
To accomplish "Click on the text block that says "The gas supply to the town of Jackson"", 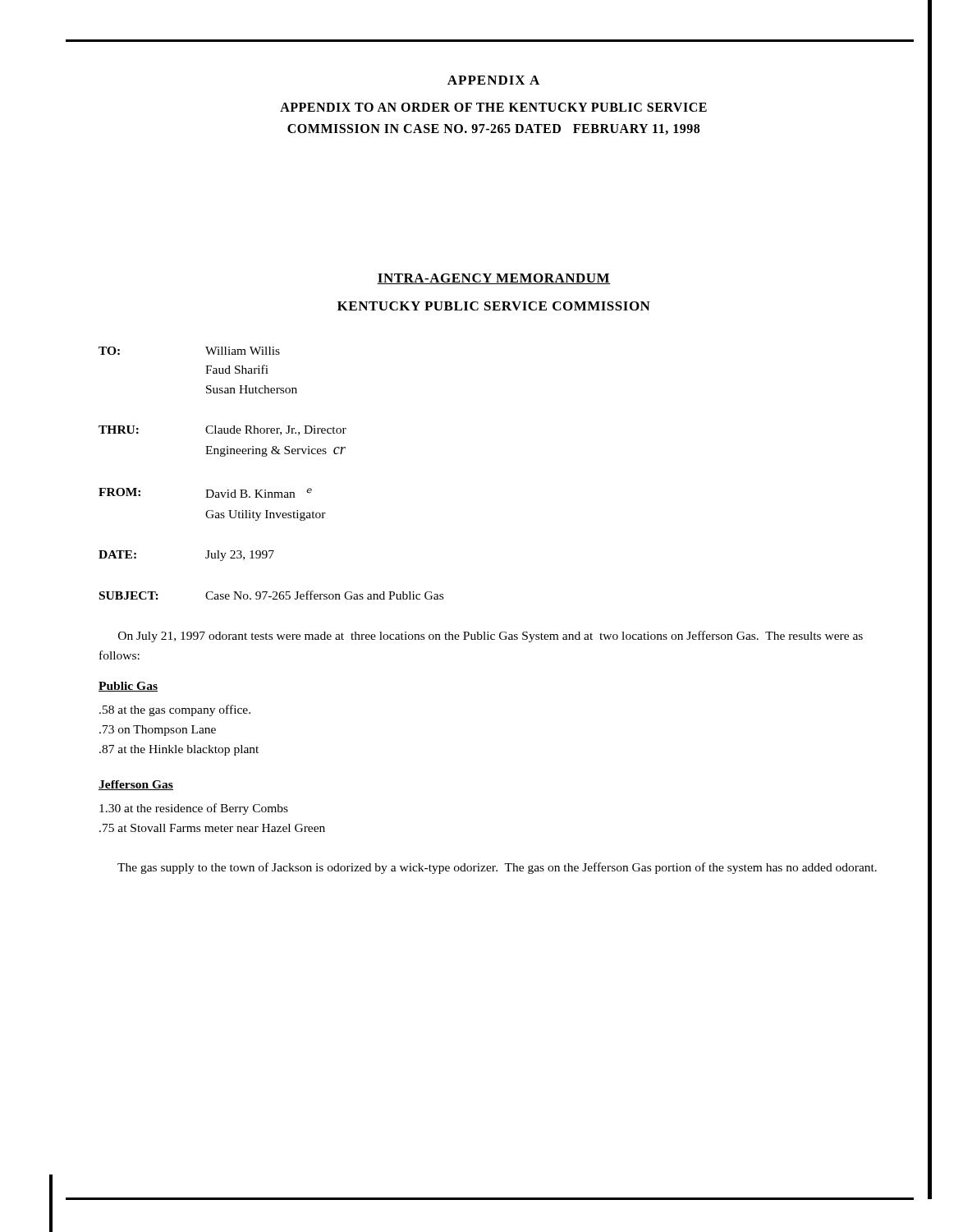I will pos(491,867).
